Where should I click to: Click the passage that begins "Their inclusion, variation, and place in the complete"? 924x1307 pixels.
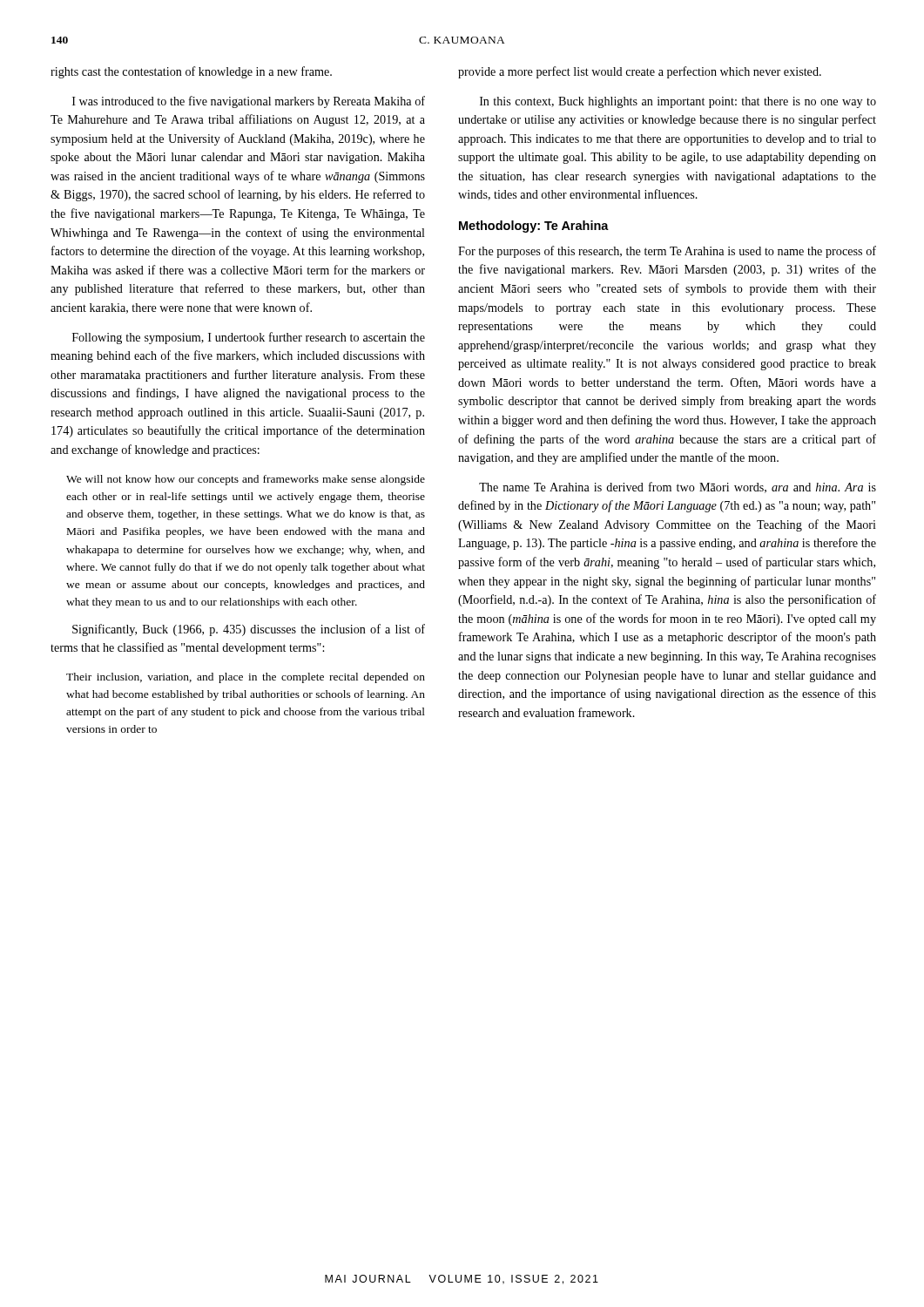pyautogui.click(x=246, y=703)
